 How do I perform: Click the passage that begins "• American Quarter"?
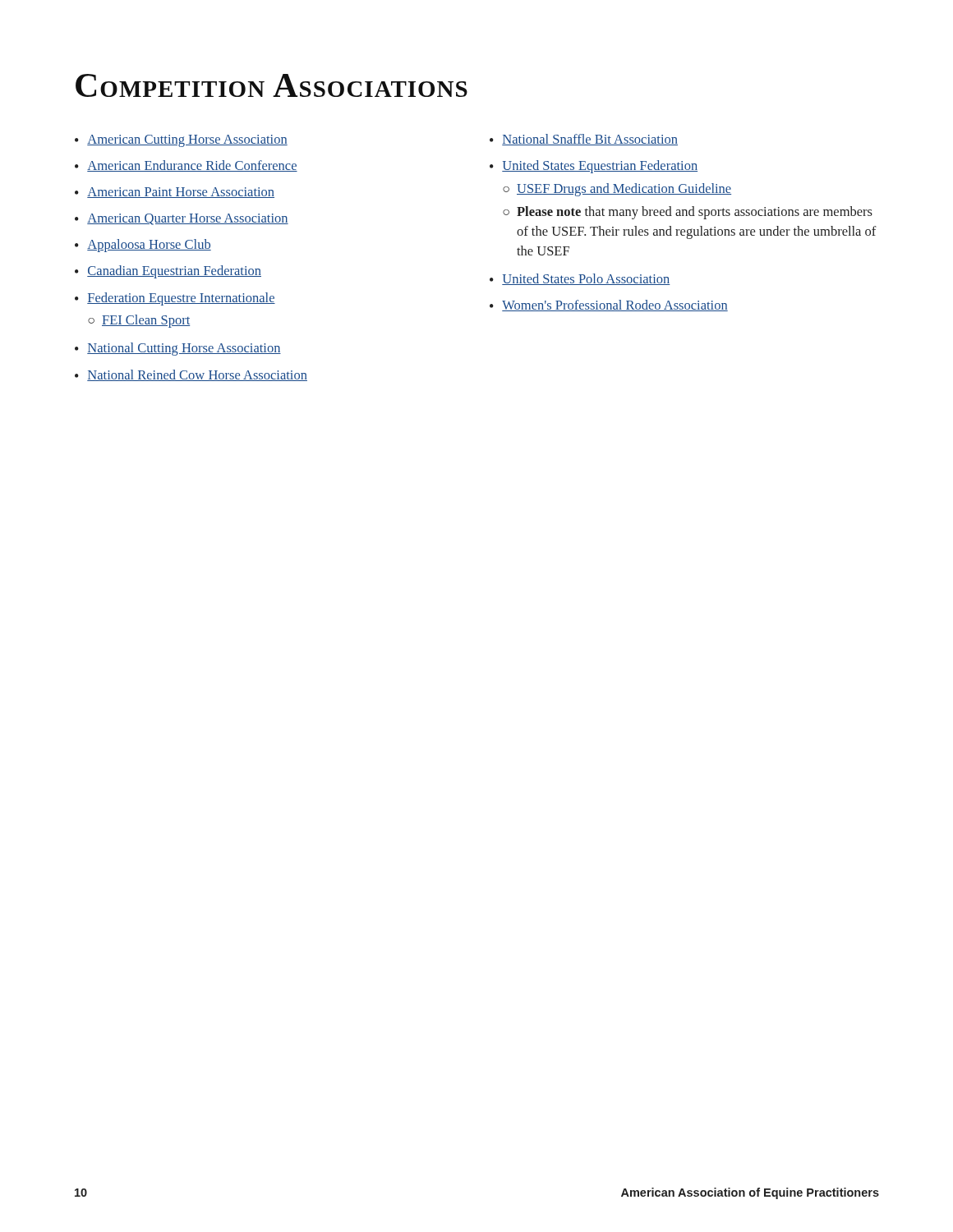pyautogui.click(x=269, y=220)
